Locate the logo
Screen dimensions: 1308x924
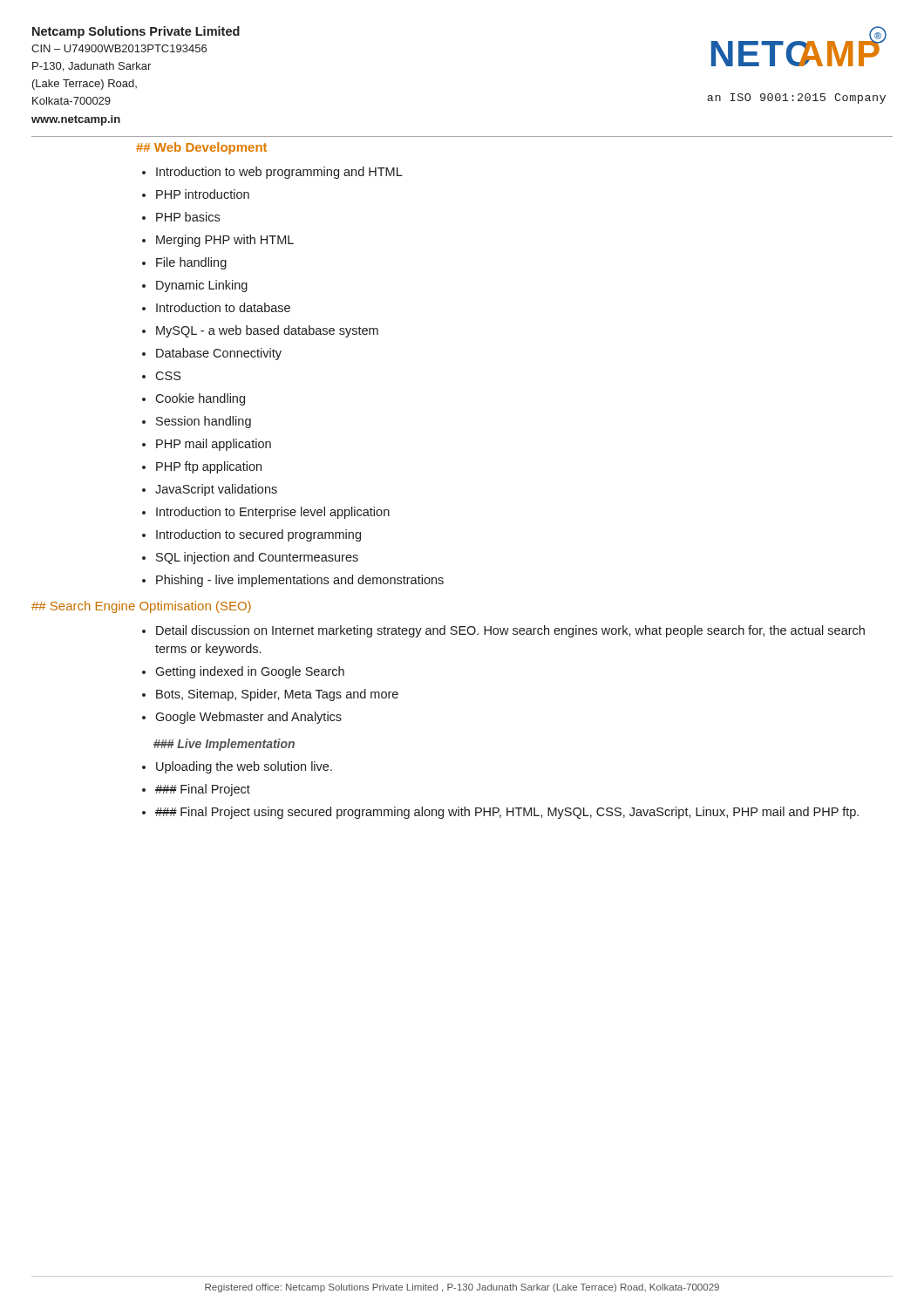[797, 65]
